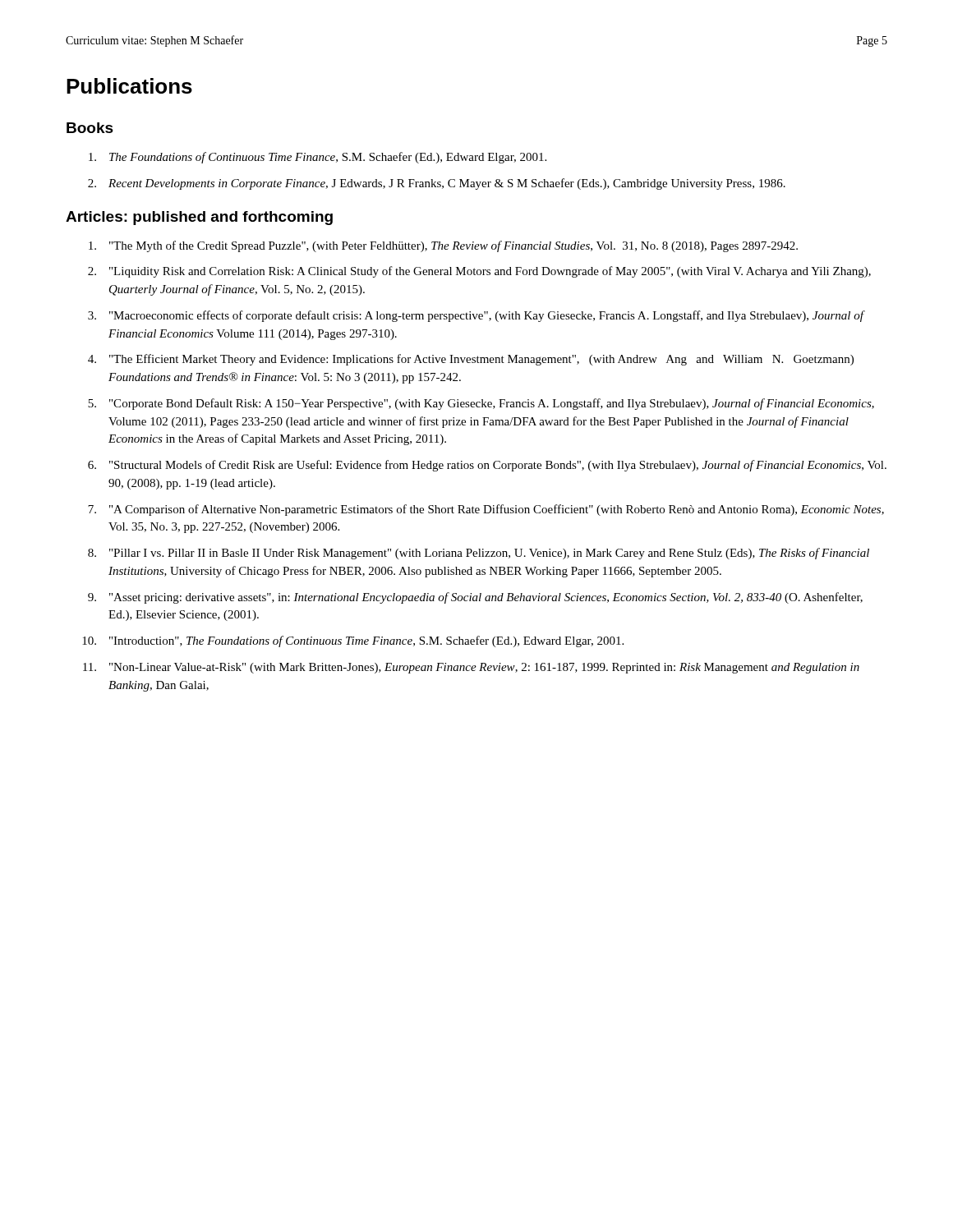Where is the passage that starts "10. "Introduction", The Foundations"?
The height and width of the screenshot is (1232, 953).
click(476, 641)
